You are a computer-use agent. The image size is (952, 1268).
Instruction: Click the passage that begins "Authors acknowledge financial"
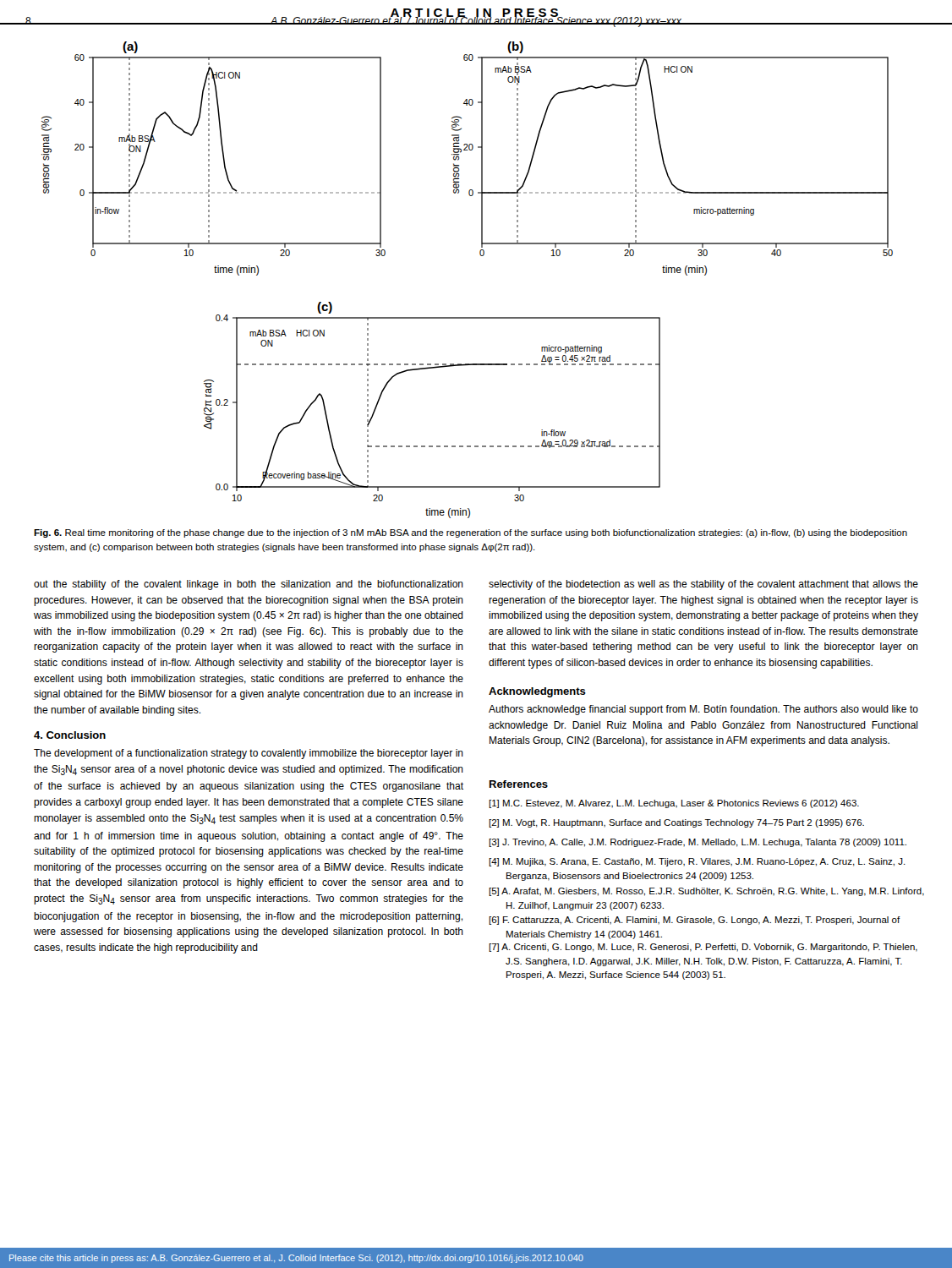(703, 725)
